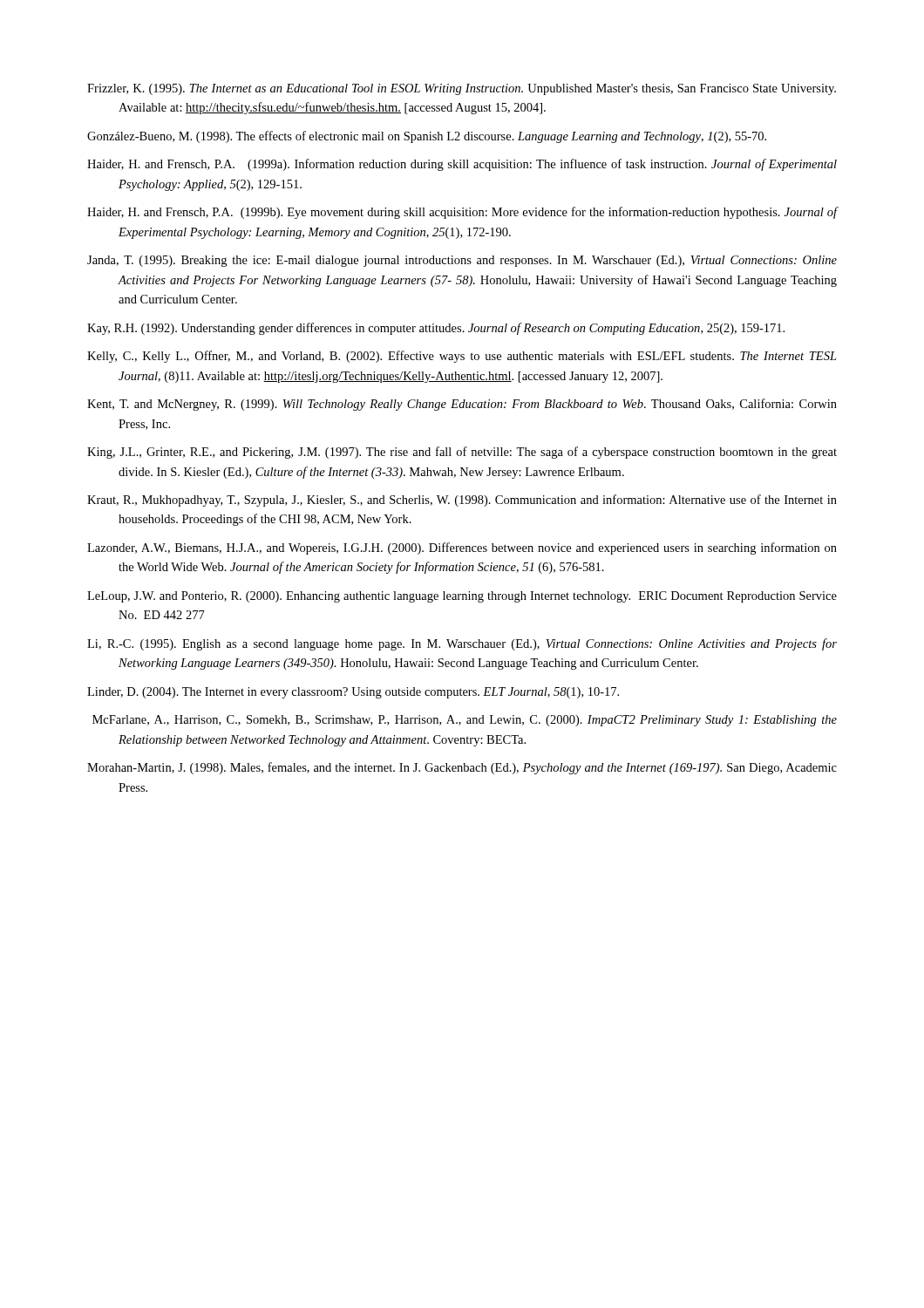Where is the passage that starts "King, J.L., Grinter, R.E., and Pickering, J.M. (1997)."?
The height and width of the screenshot is (1308, 924).
tap(462, 462)
